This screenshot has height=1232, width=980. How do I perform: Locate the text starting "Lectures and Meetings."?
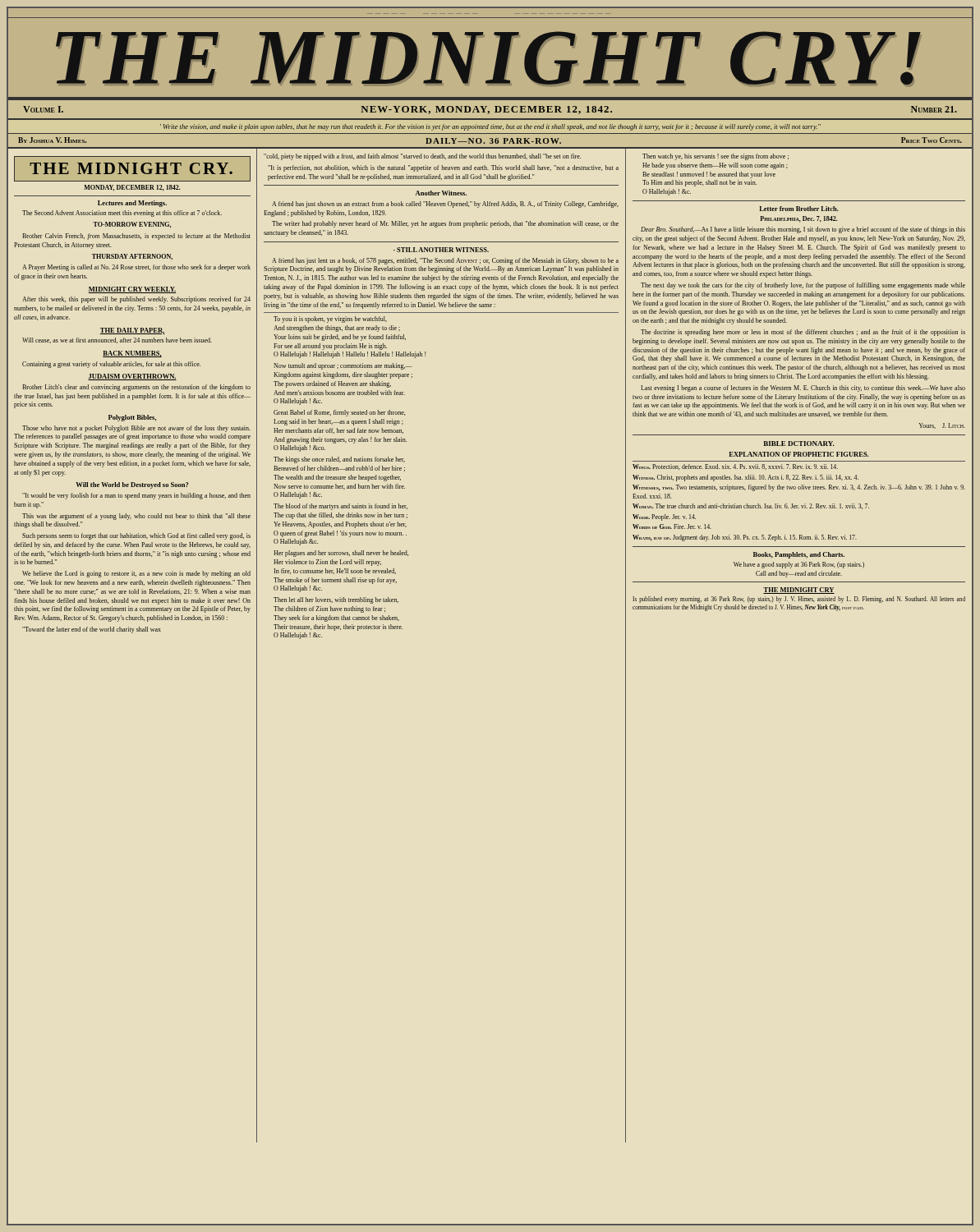132,203
